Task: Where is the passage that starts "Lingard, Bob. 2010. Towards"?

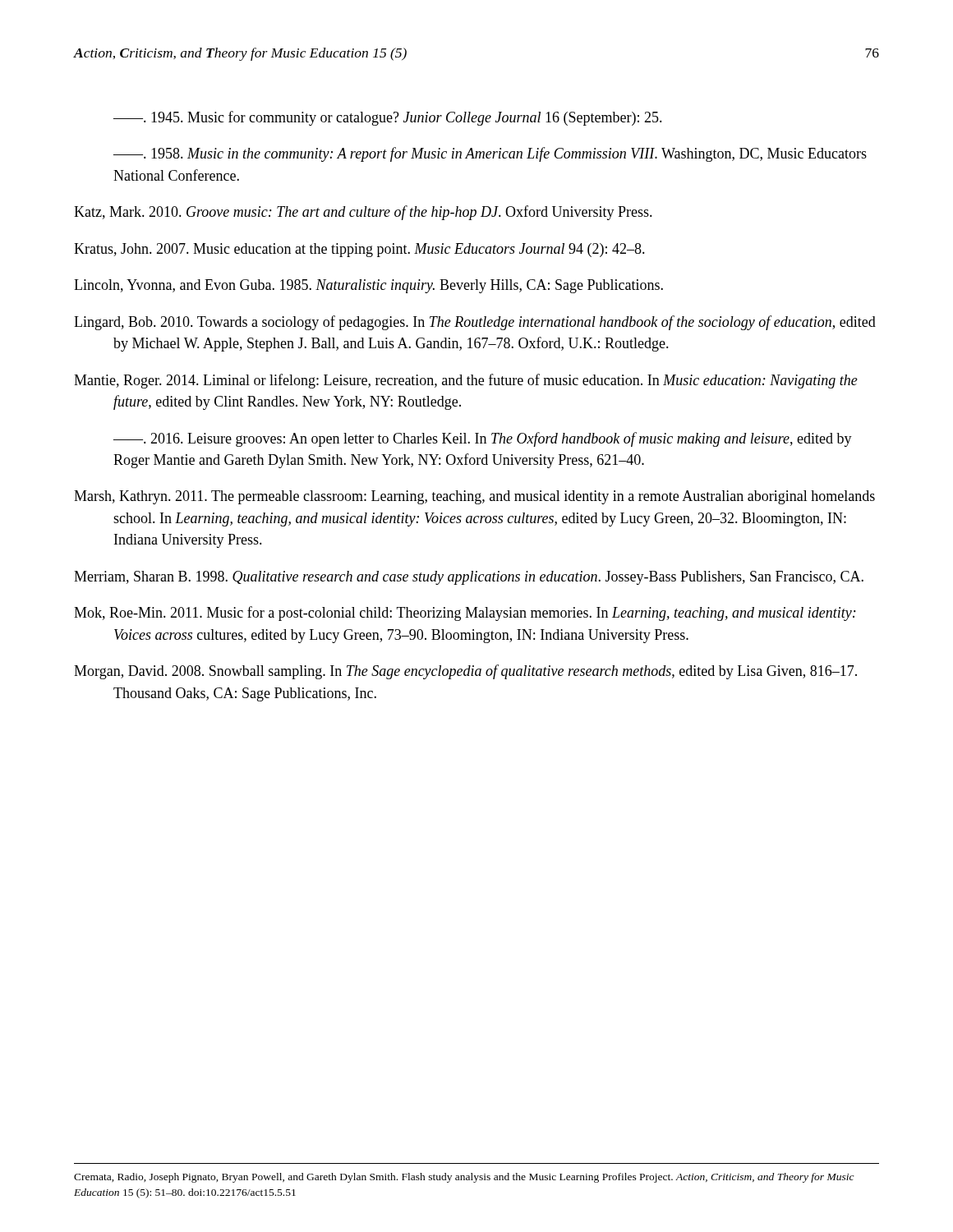Action: click(475, 333)
